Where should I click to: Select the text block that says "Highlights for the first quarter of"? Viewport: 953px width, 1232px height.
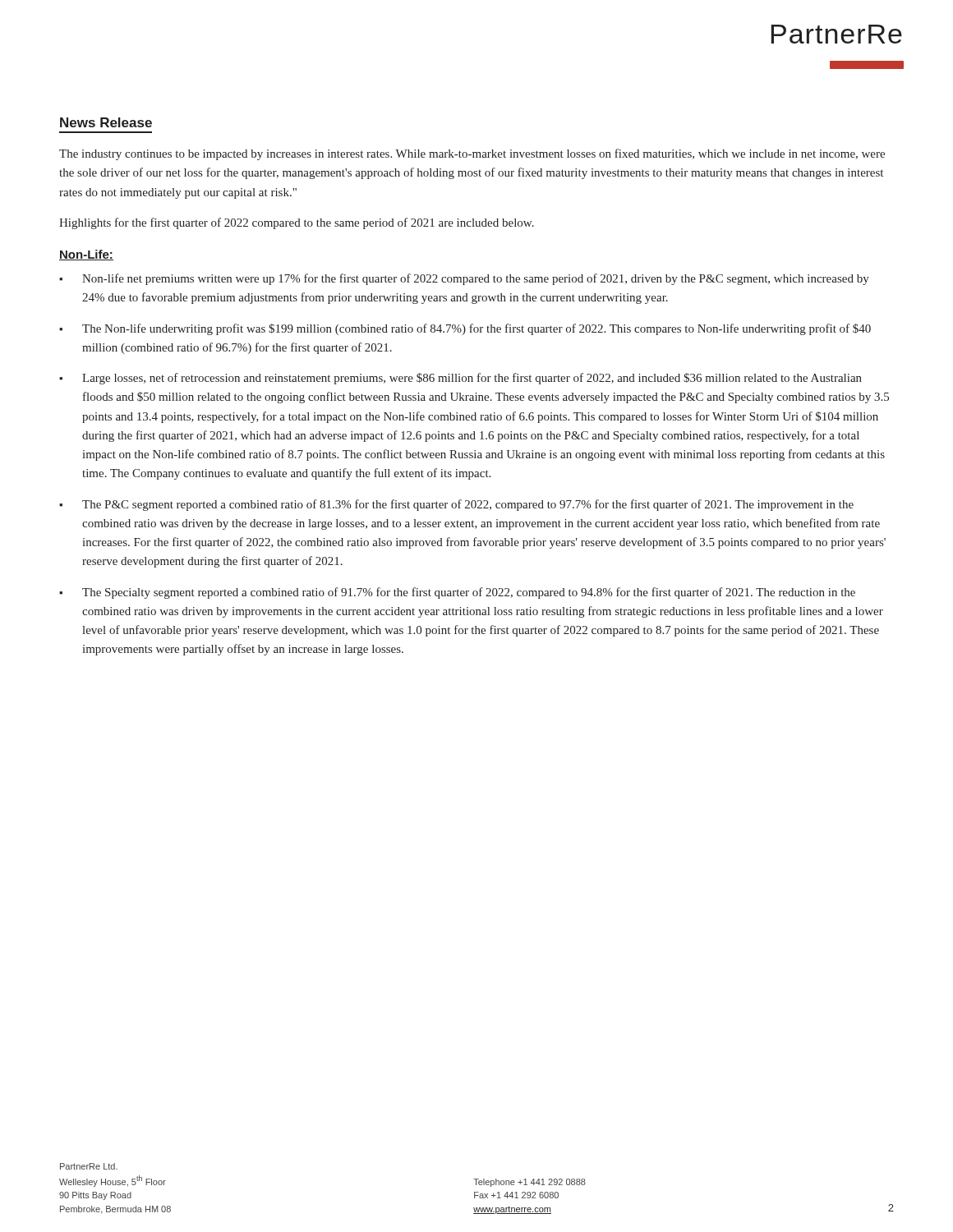coord(297,222)
